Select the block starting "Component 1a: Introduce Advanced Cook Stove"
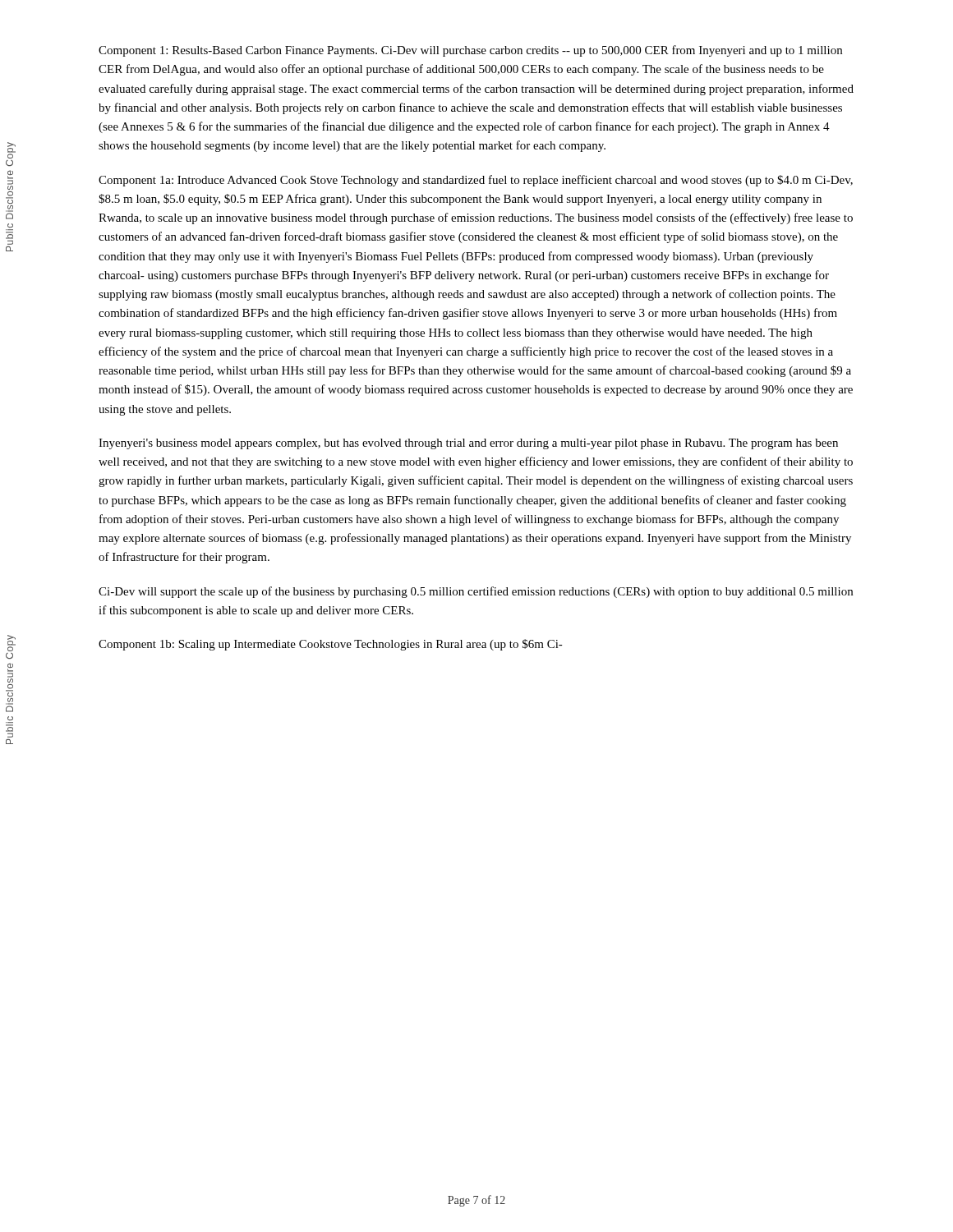Viewport: 953px width, 1232px height. tap(476, 294)
